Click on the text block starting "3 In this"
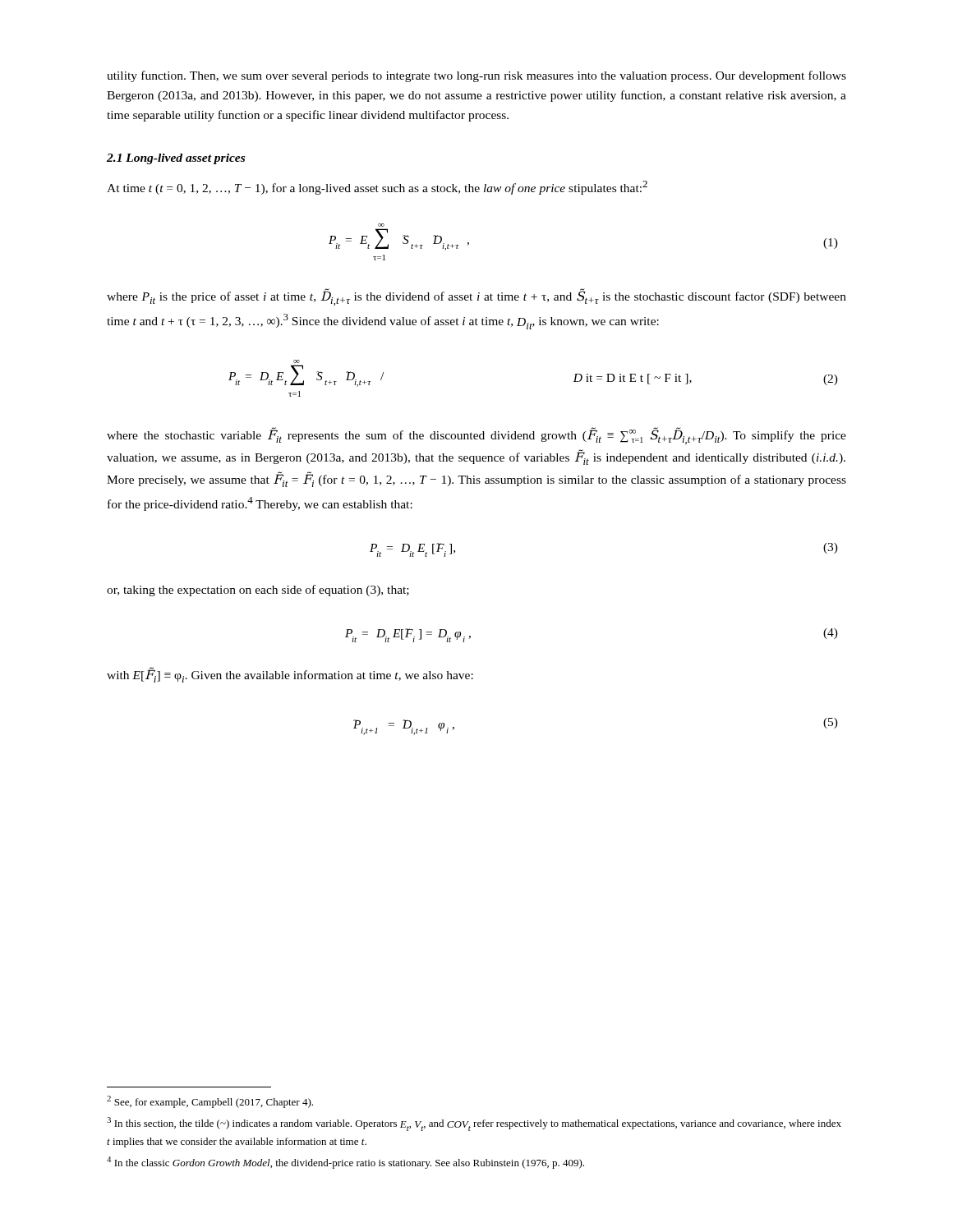This screenshot has height=1232, width=953. click(x=474, y=1131)
